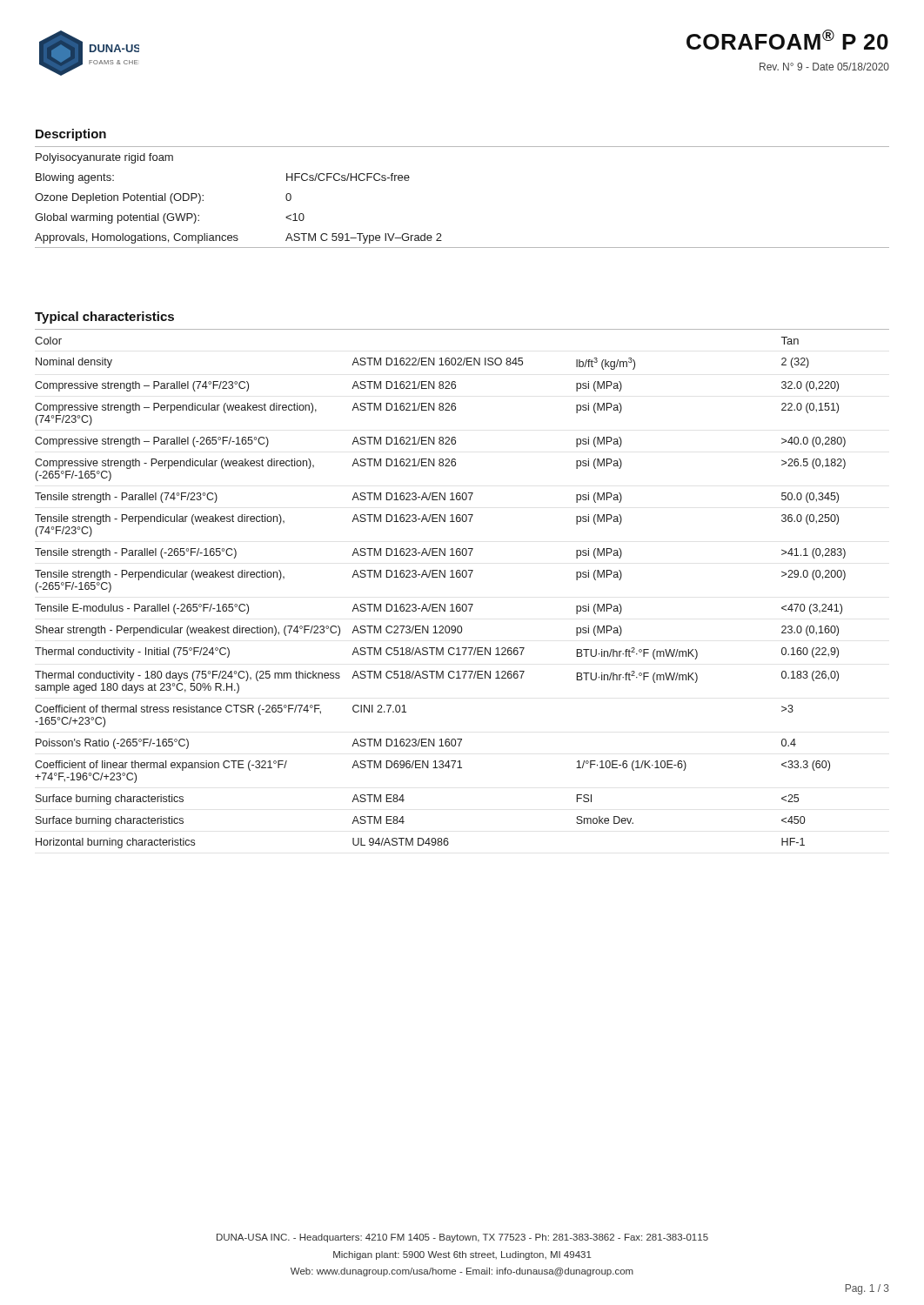Locate the passage starting "CORAFOAM® P 20"
This screenshot has height=1305, width=924.
pos(787,40)
